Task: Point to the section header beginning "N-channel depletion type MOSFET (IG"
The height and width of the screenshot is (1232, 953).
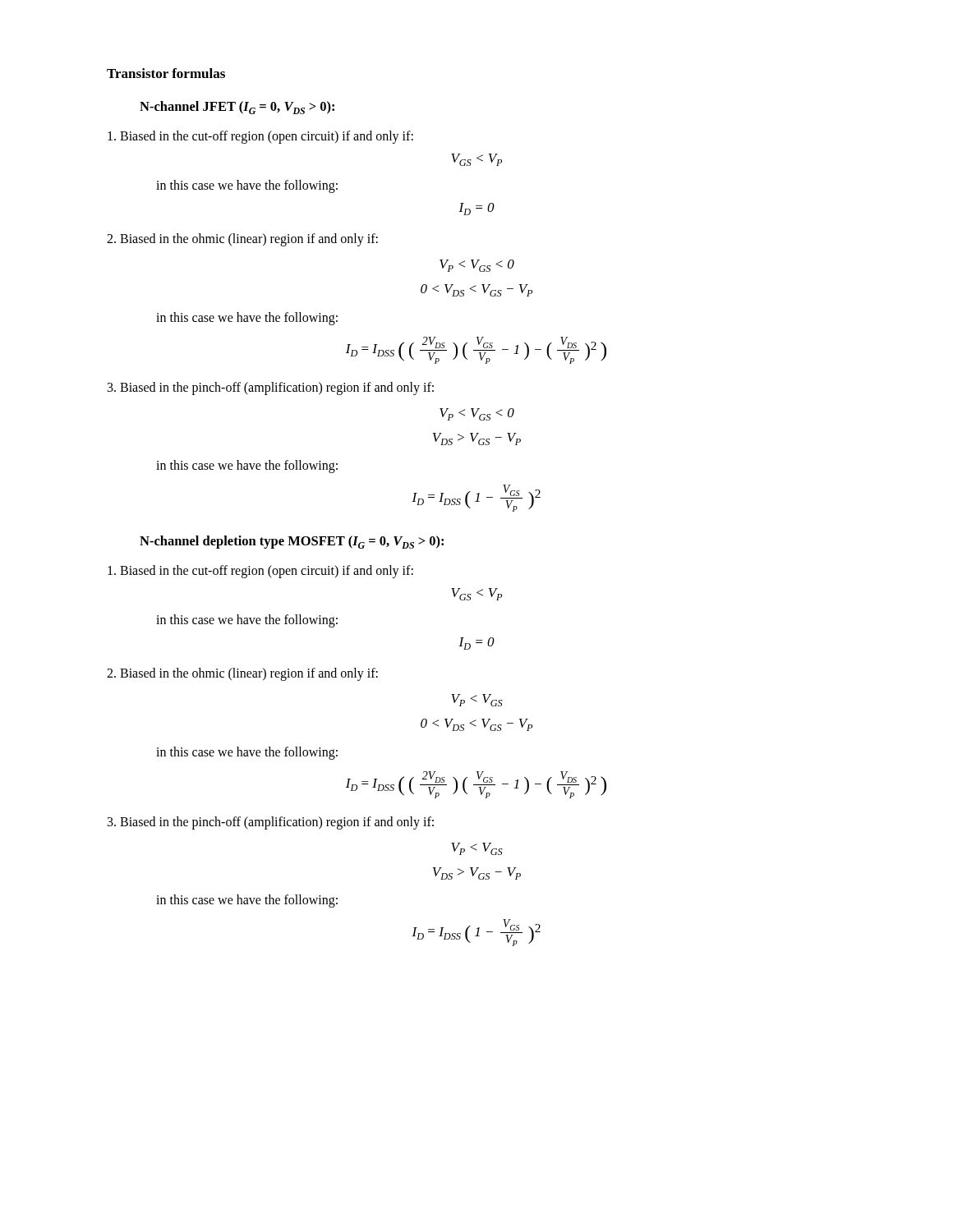Action: point(292,542)
